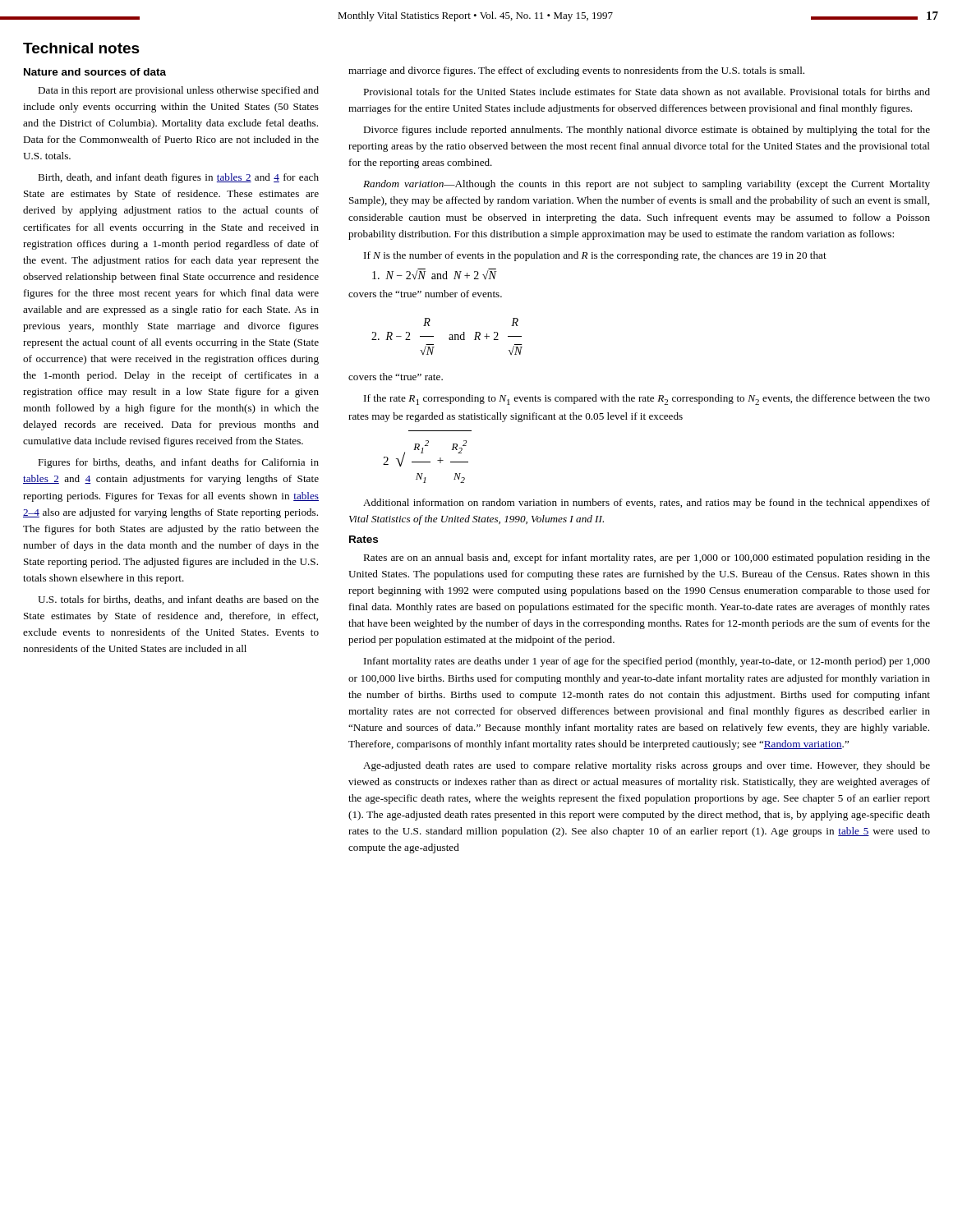The image size is (953, 1232).
Task: Find the block starting "R − 2 R"
Action: coord(448,337)
